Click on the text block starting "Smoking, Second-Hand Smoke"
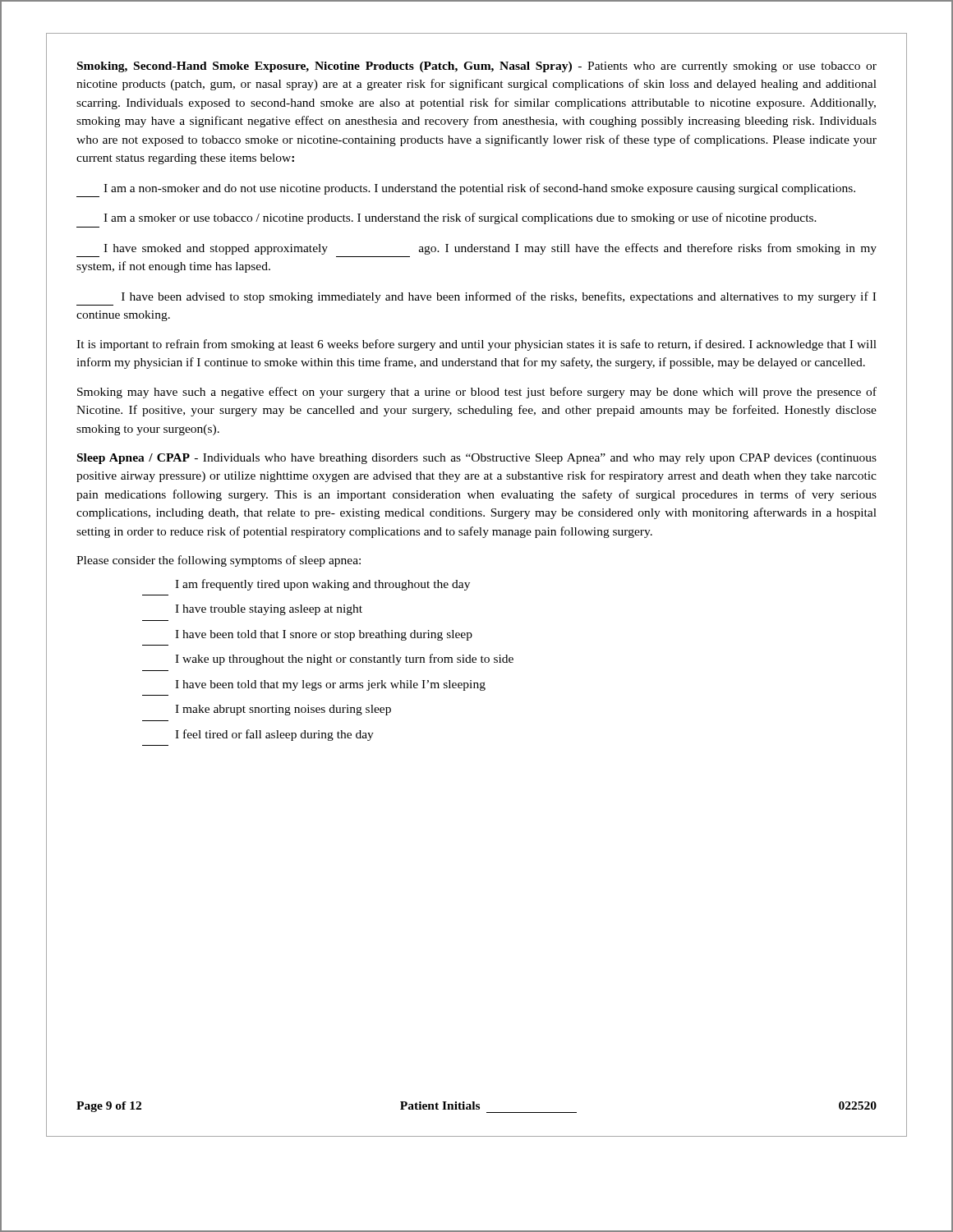 click(x=476, y=112)
